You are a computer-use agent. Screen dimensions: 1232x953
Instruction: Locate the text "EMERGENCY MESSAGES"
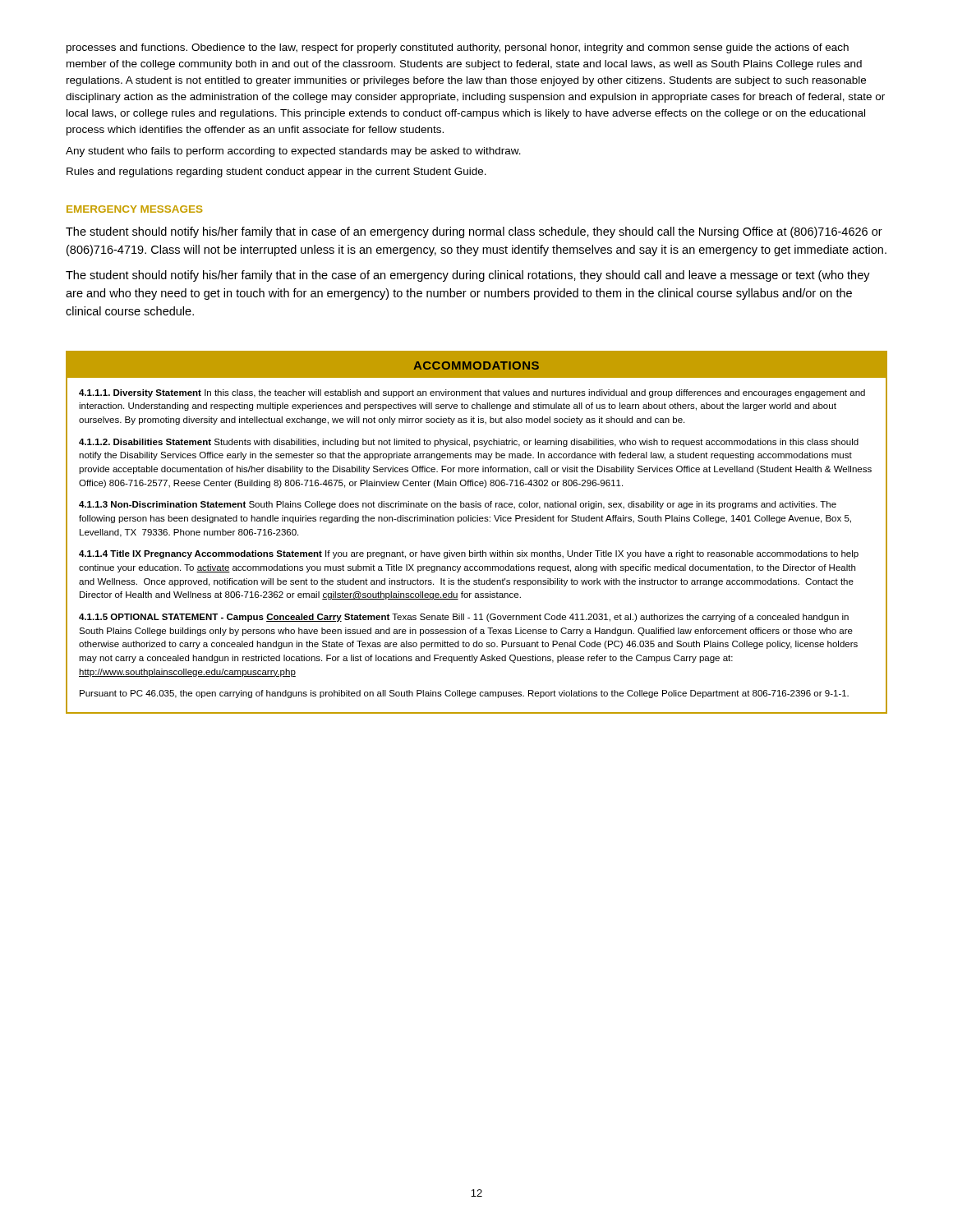coord(134,209)
